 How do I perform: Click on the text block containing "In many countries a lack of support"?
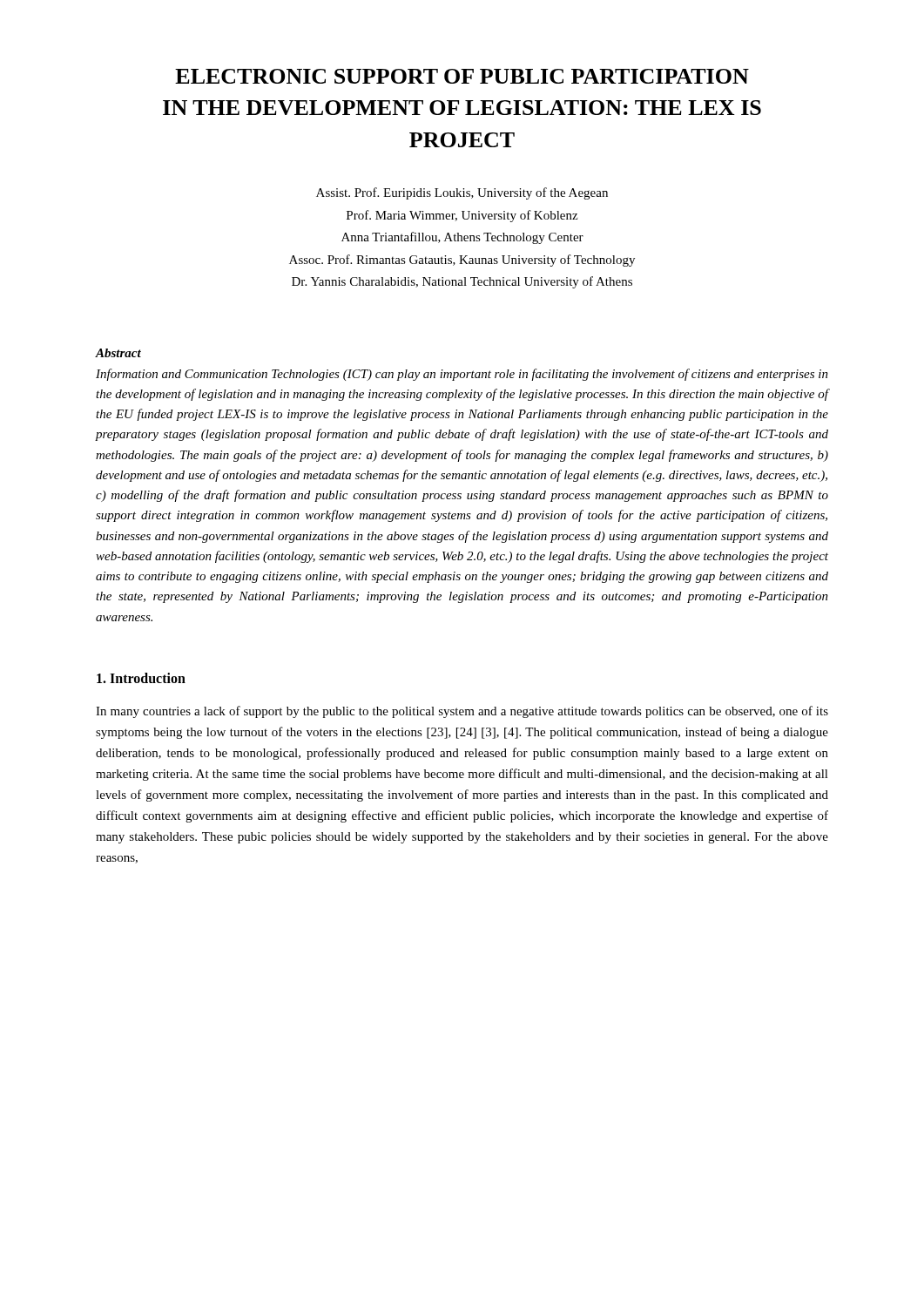coord(462,784)
